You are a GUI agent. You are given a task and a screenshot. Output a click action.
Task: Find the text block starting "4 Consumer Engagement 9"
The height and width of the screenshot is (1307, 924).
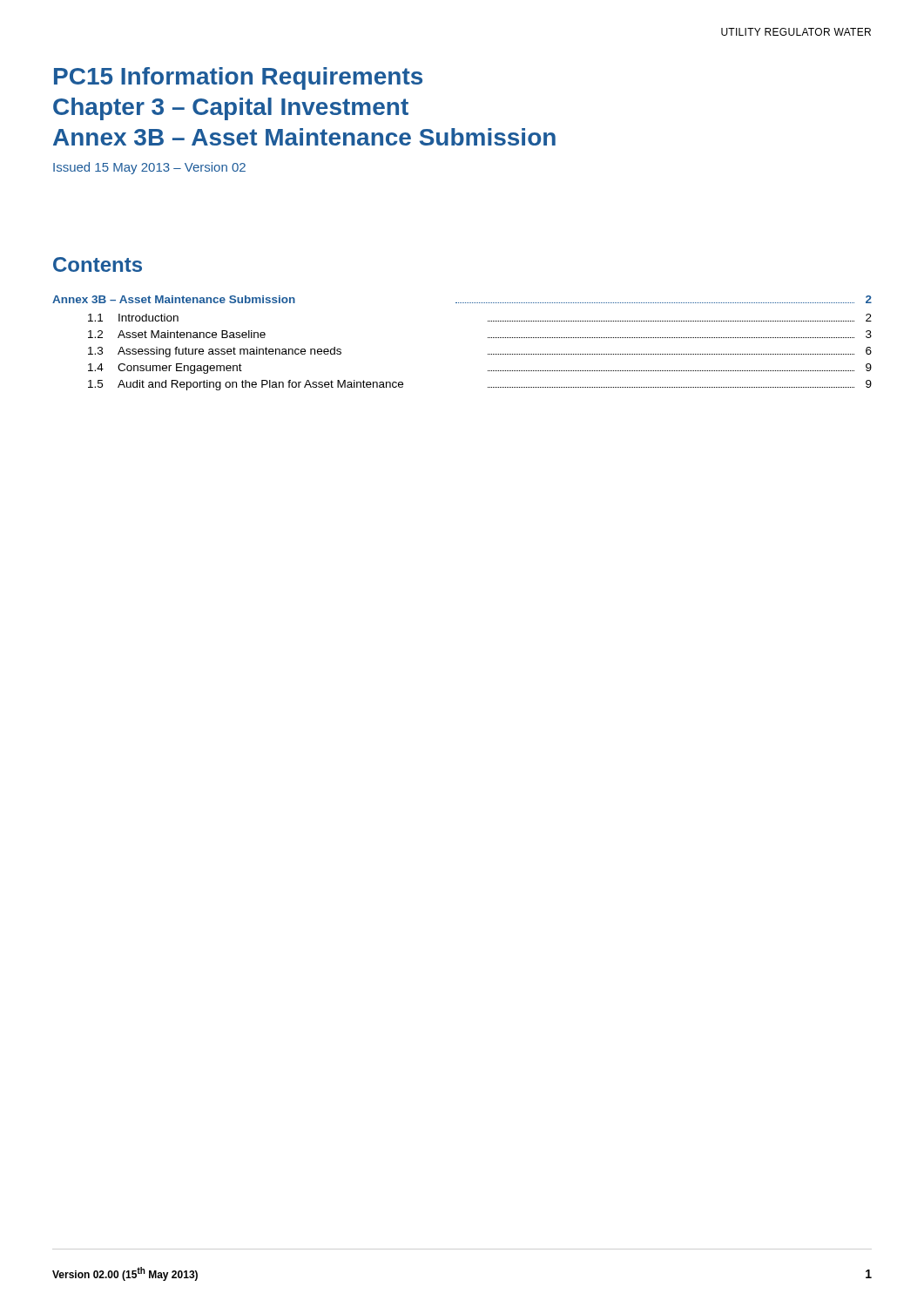(x=479, y=367)
